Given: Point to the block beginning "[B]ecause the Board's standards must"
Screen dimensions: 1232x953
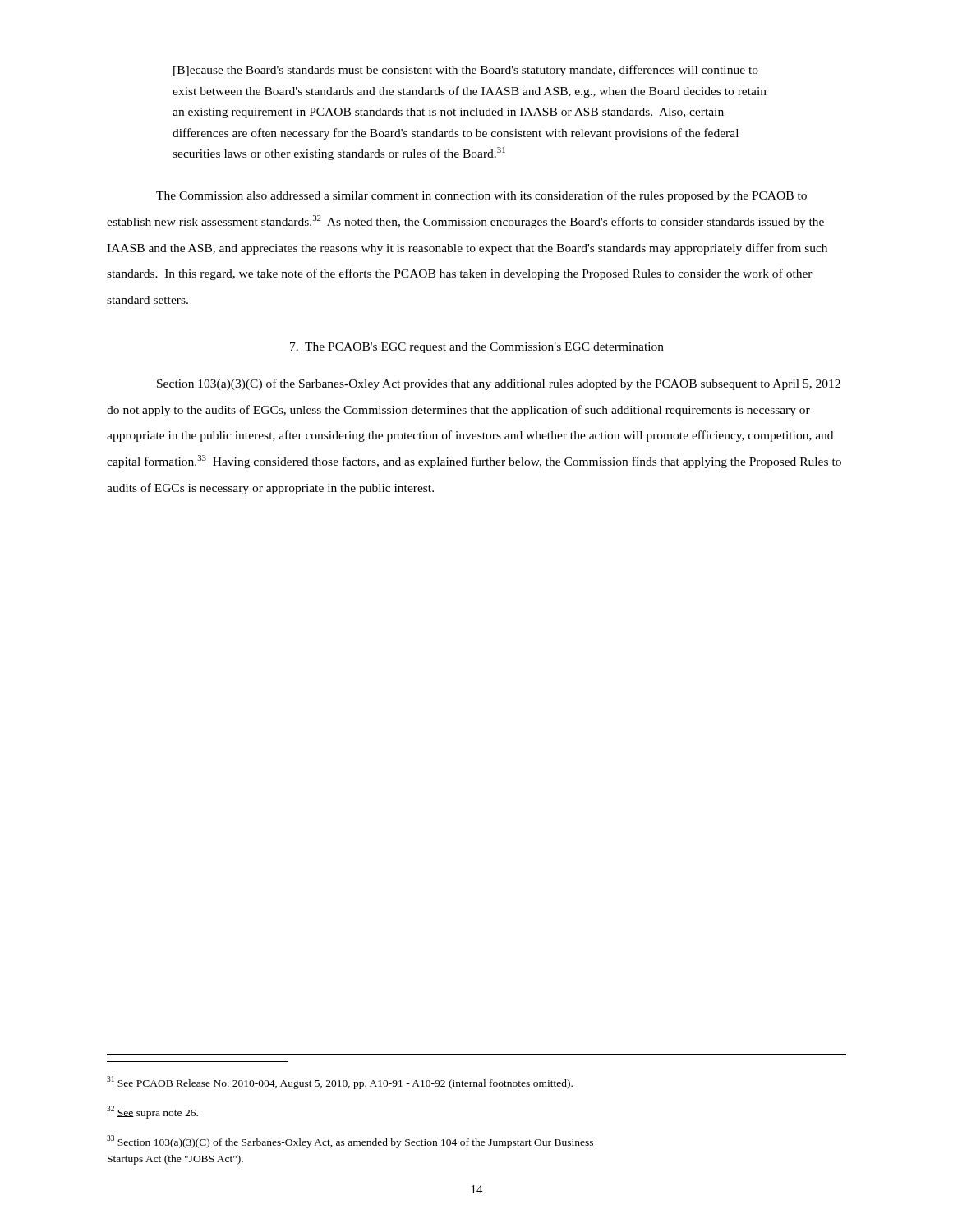Looking at the screenshot, I should point(476,112).
